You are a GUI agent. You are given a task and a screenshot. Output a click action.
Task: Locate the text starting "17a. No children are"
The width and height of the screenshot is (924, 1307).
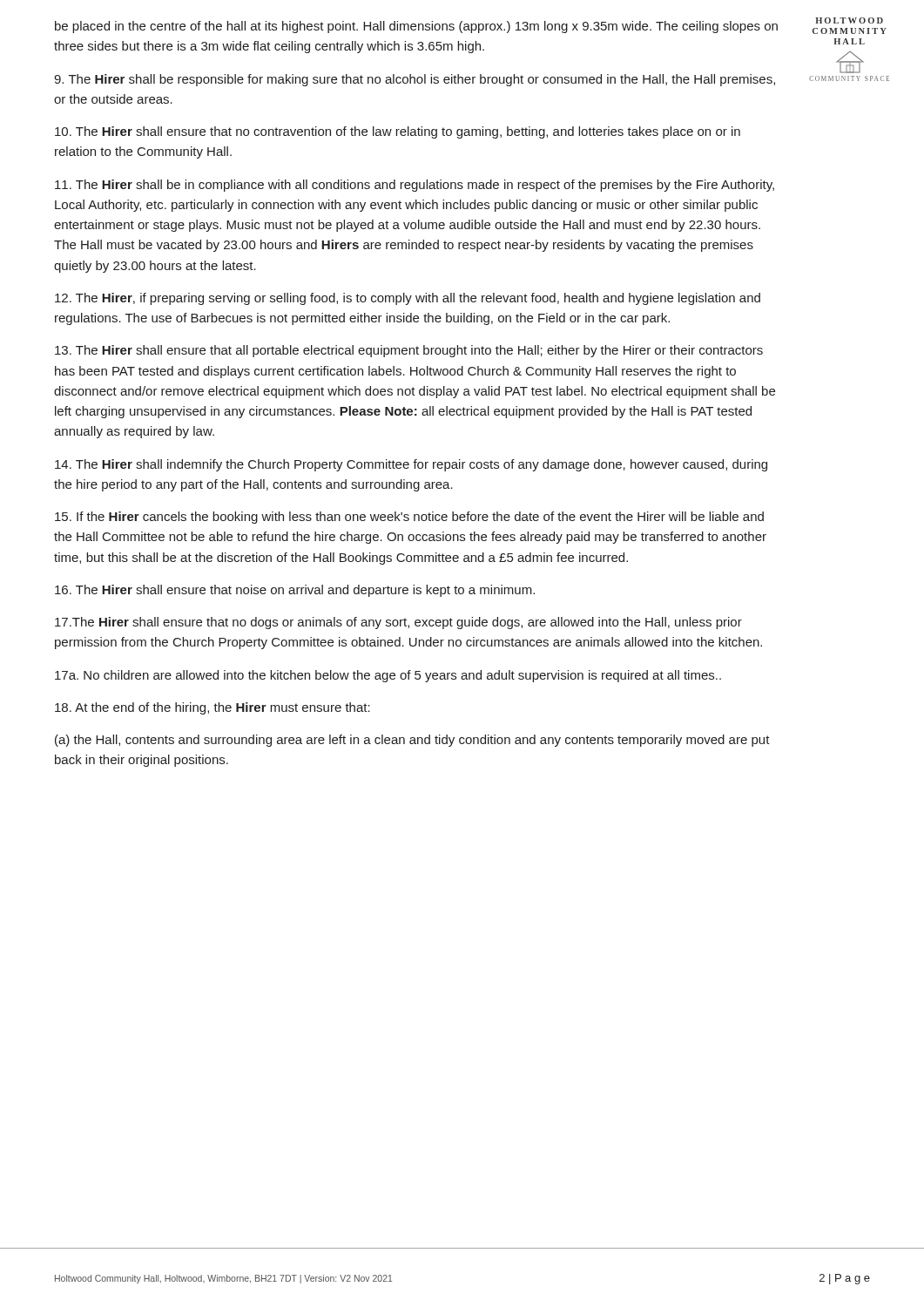[388, 674]
